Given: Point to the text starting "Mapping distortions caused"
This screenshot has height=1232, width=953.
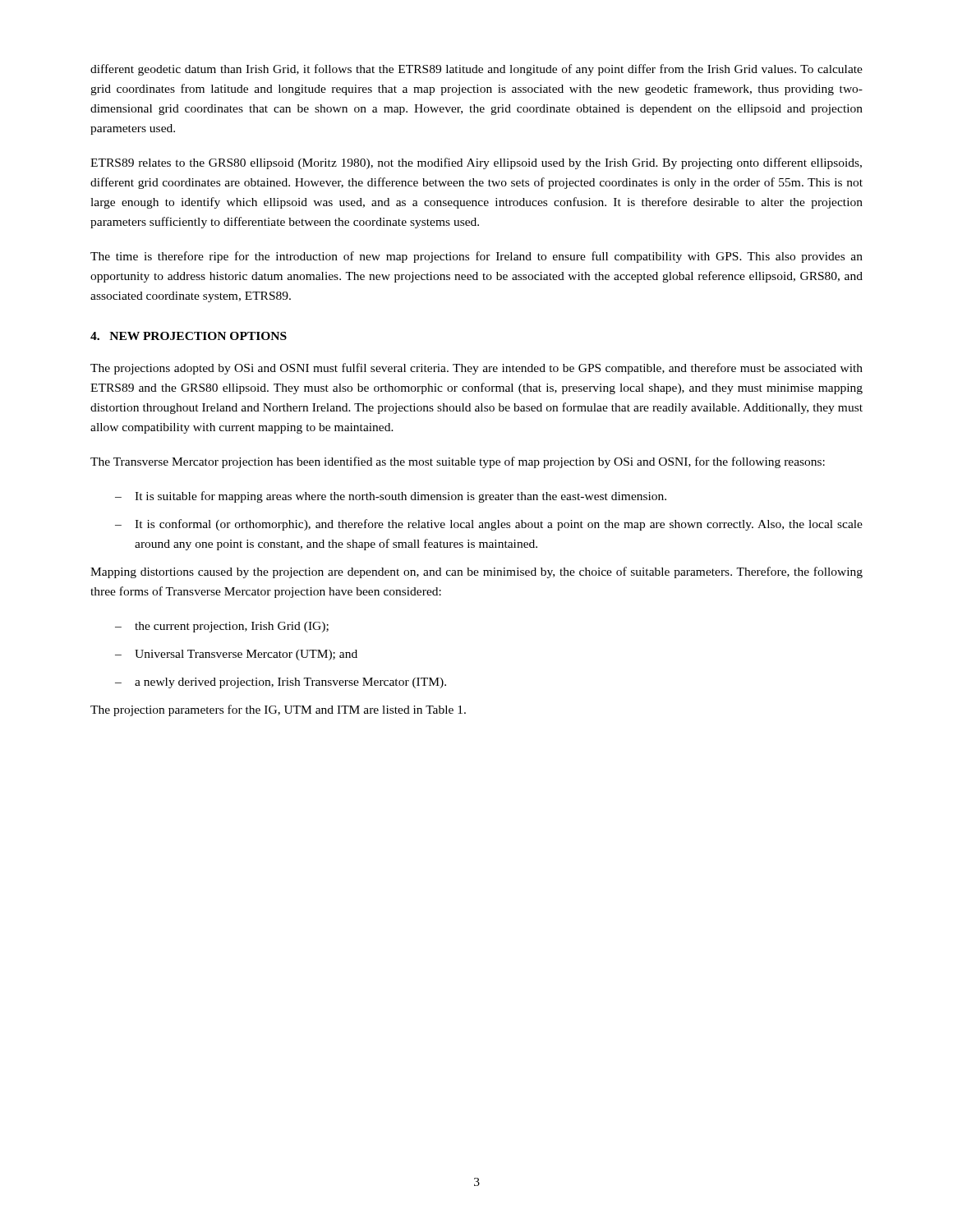Looking at the screenshot, I should click(476, 581).
